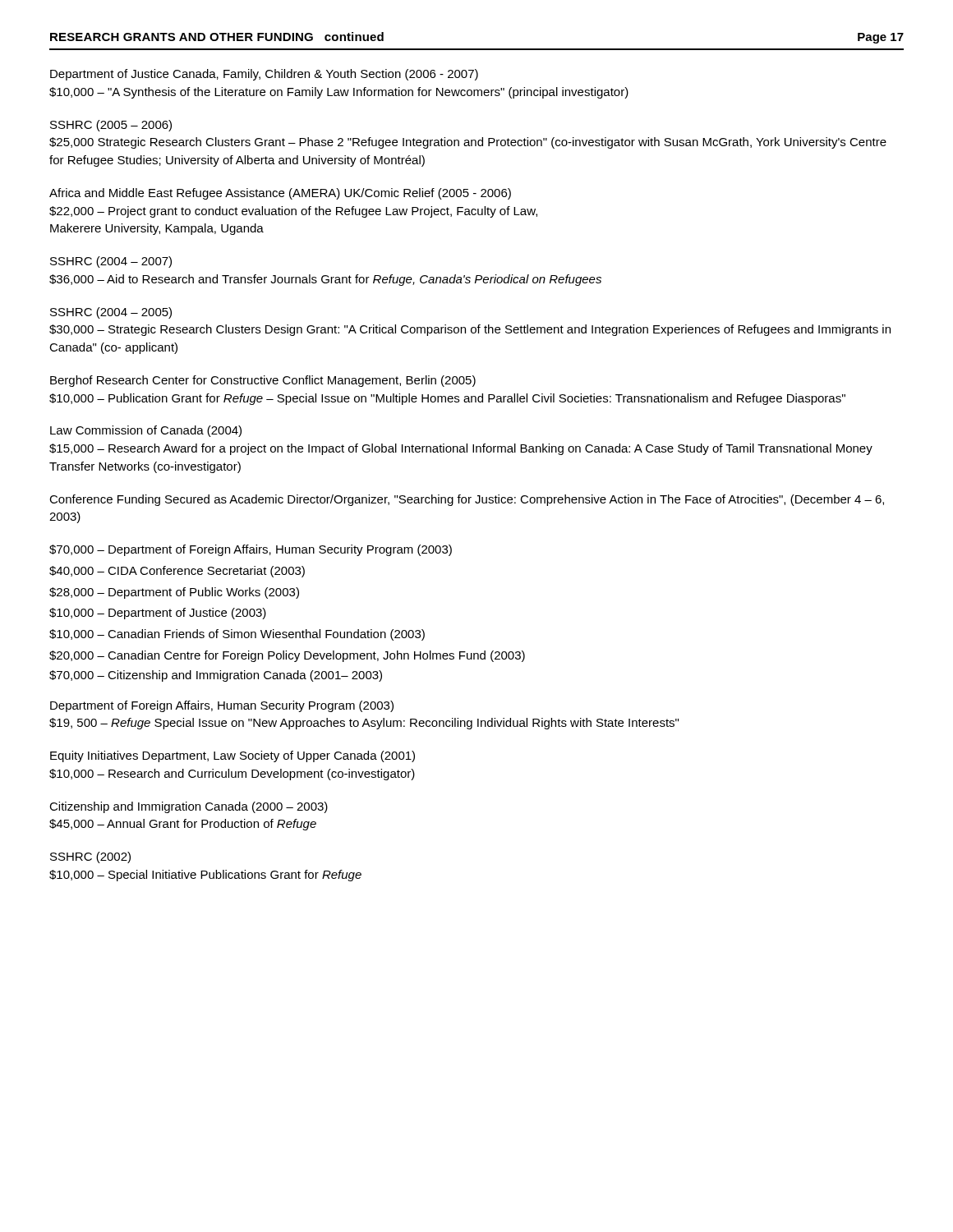The width and height of the screenshot is (953, 1232).
Task: Point to the region starting "$20,000 – Canadian"
Action: pos(287,655)
